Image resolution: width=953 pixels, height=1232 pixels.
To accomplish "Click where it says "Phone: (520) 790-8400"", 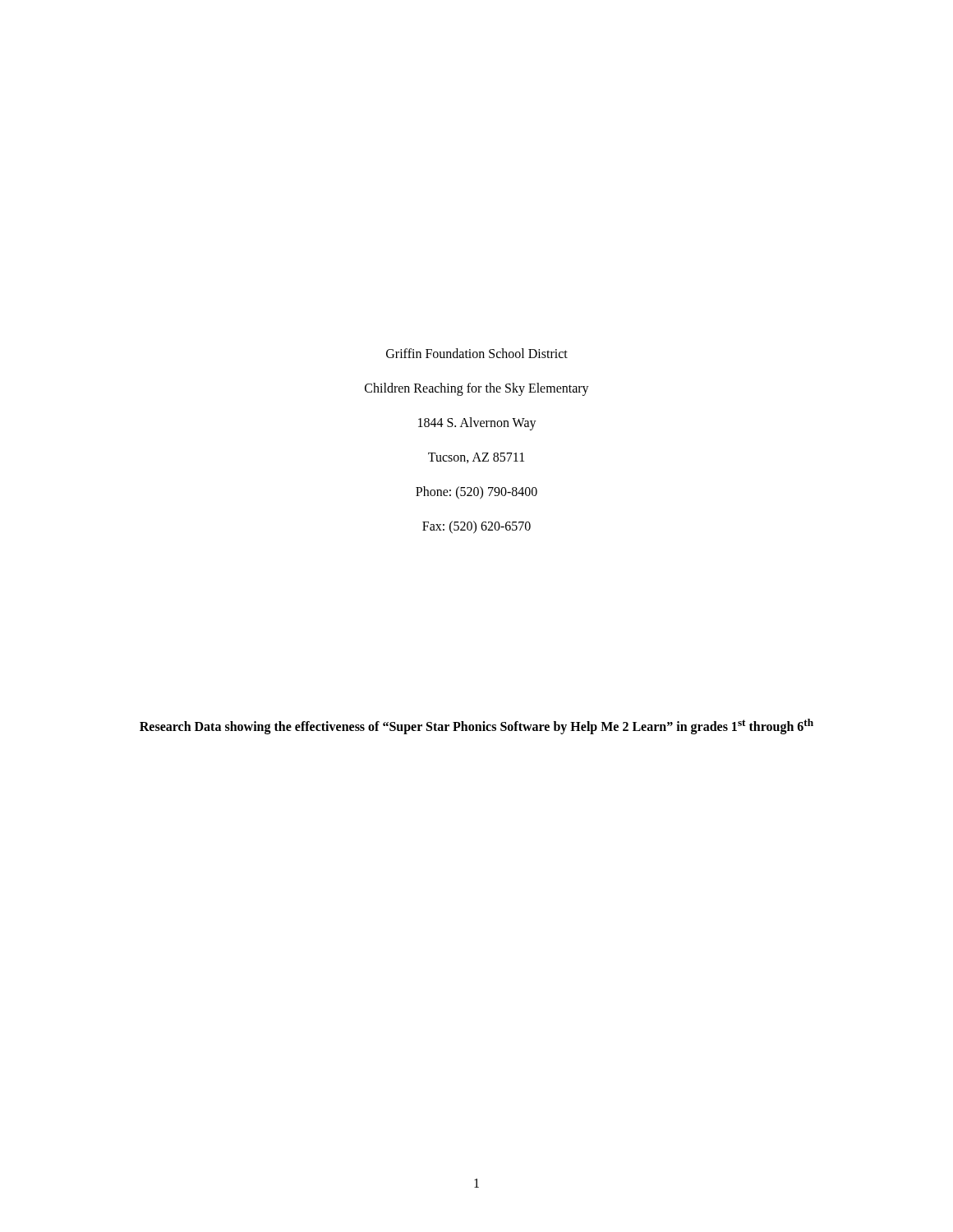I will tap(476, 492).
